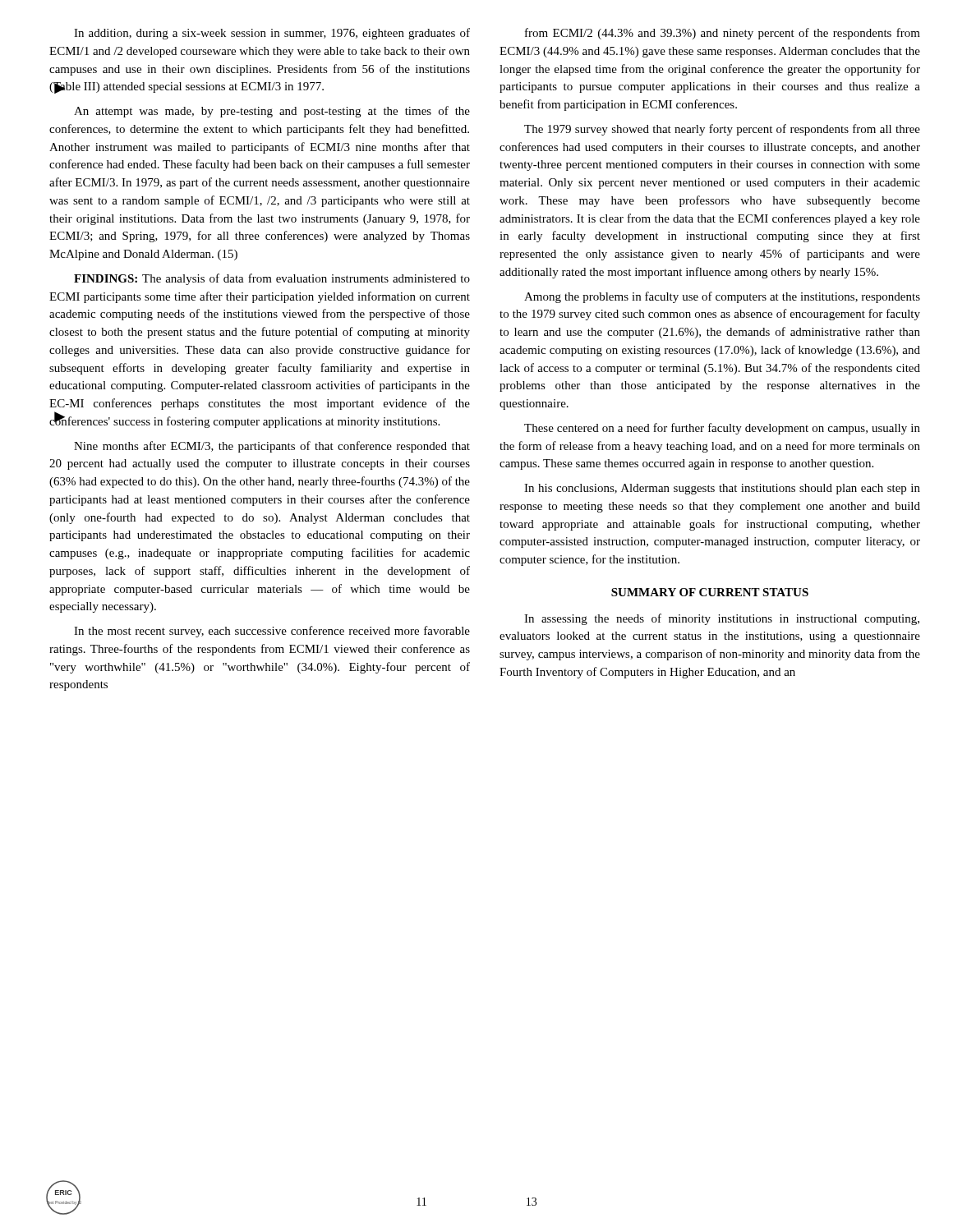Click on the text block containing "from ECMI/2 (44.3% and 39.3%)"
This screenshot has width=953, height=1232.
coord(710,69)
